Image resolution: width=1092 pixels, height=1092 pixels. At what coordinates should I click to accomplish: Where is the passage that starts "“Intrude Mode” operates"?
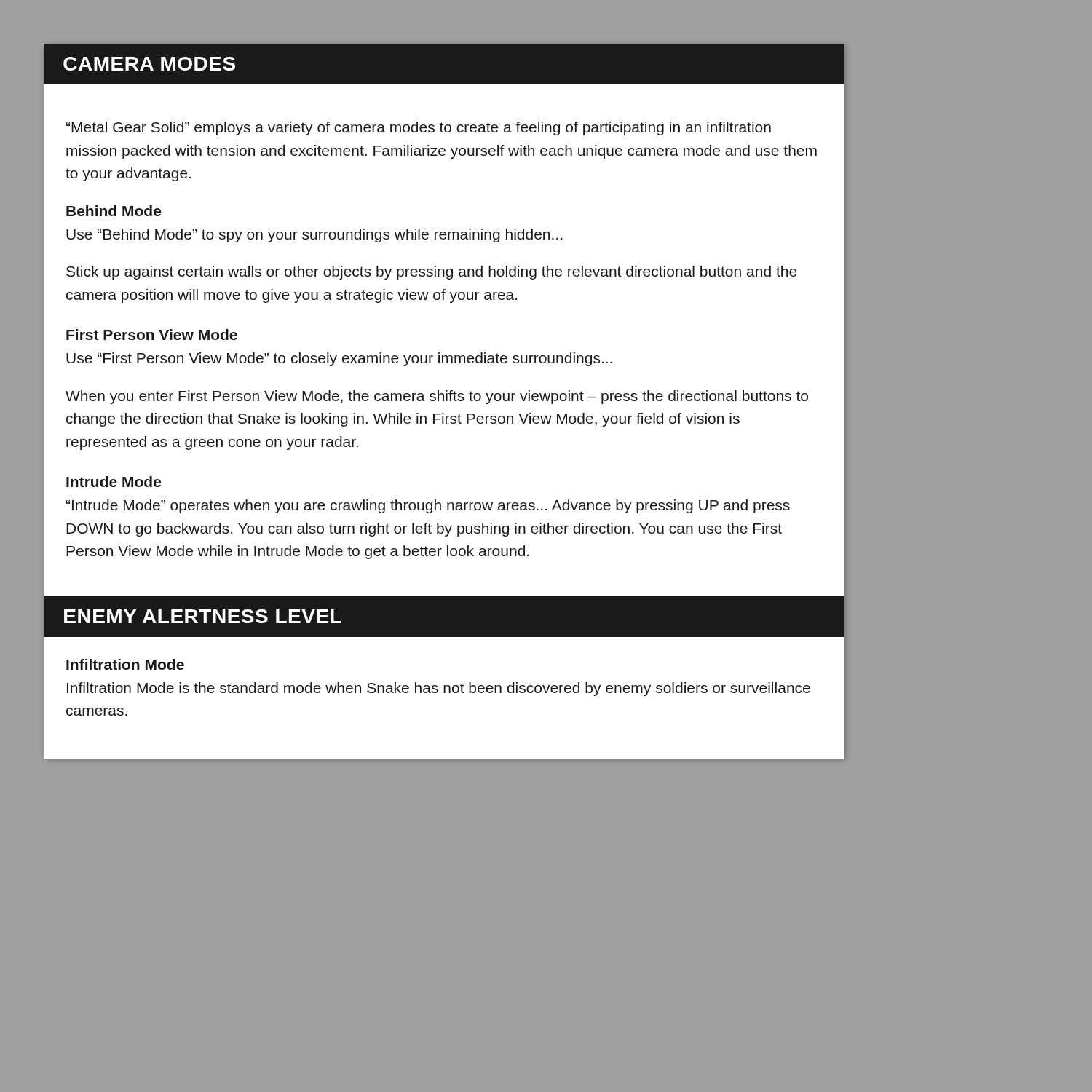pos(444,528)
